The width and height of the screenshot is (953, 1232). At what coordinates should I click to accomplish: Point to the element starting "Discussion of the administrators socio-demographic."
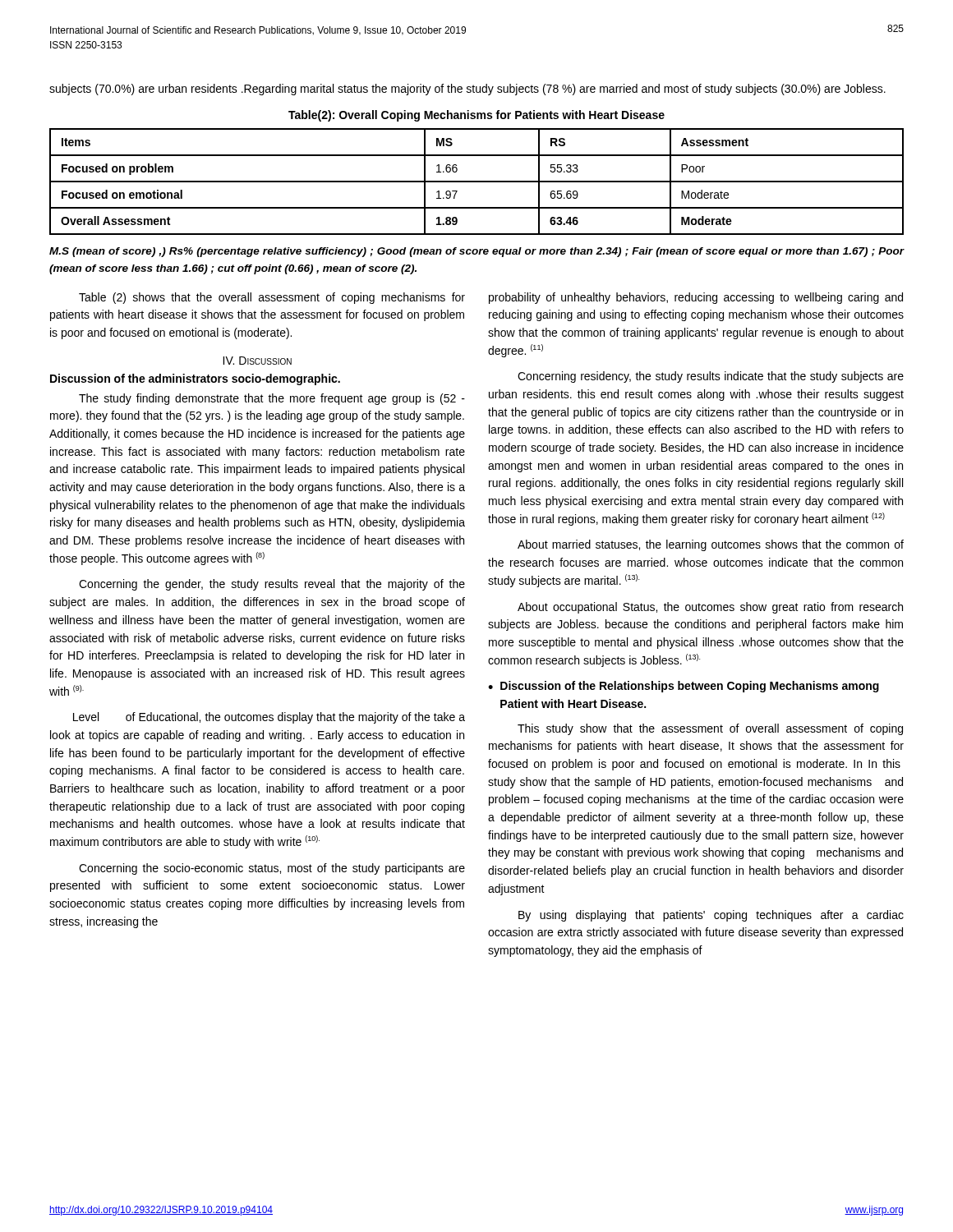(x=195, y=378)
